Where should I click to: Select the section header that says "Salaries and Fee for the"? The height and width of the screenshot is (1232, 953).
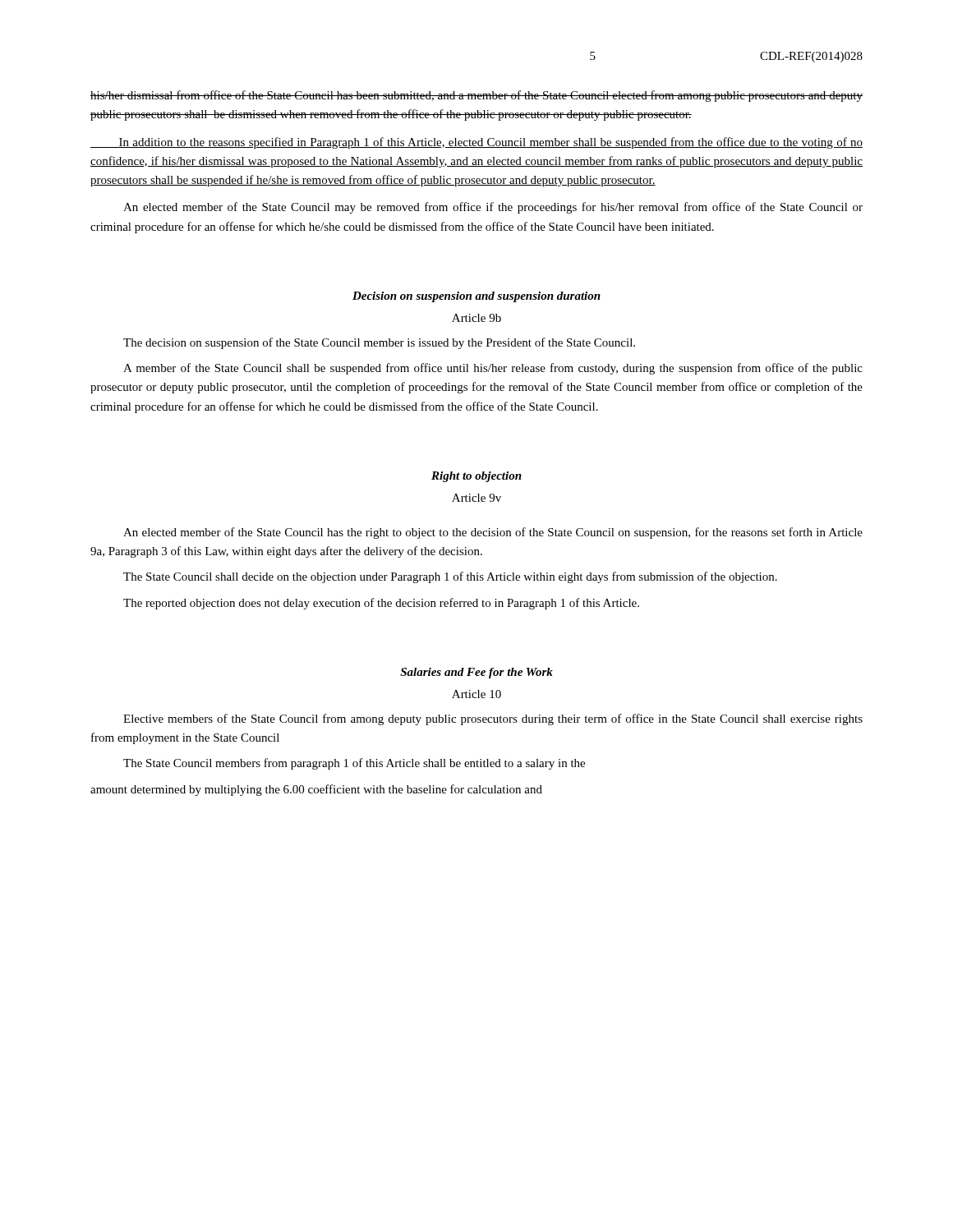(x=476, y=672)
